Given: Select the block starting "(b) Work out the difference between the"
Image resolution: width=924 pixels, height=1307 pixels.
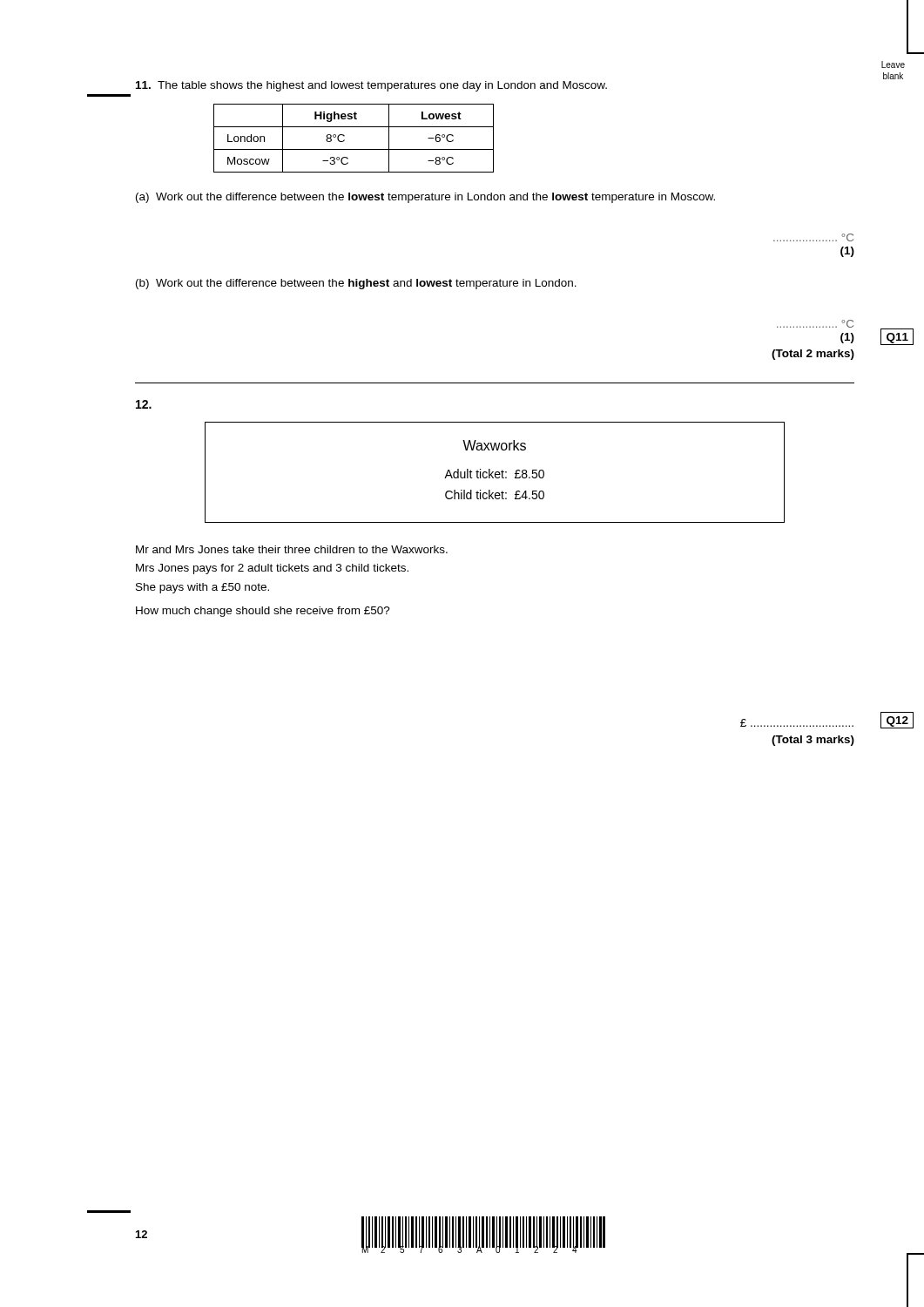Looking at the screenshot, I should (x=356, y=283).
